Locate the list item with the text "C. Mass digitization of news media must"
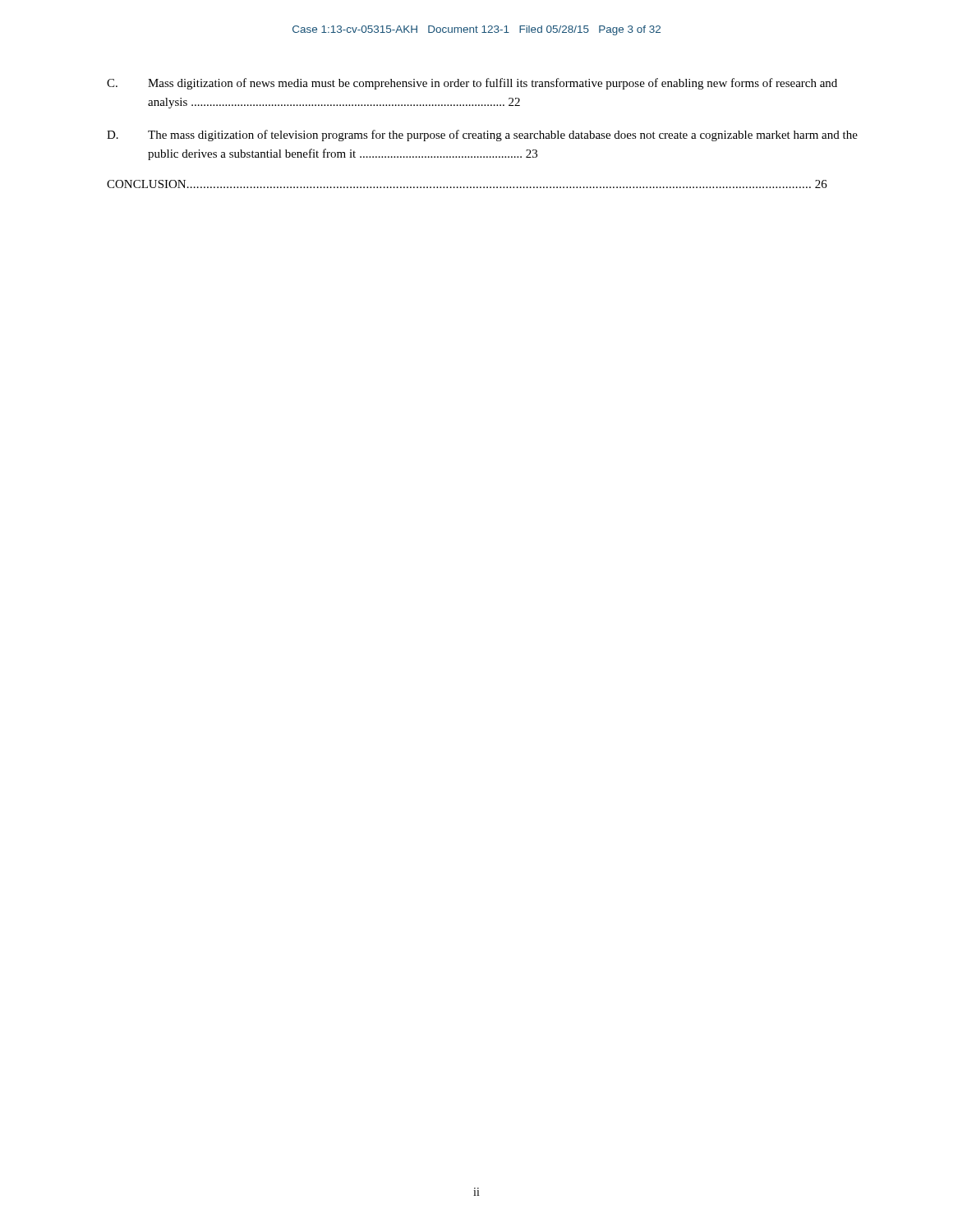This screenshot has width=953, height=1232. (x=489, y=92)
